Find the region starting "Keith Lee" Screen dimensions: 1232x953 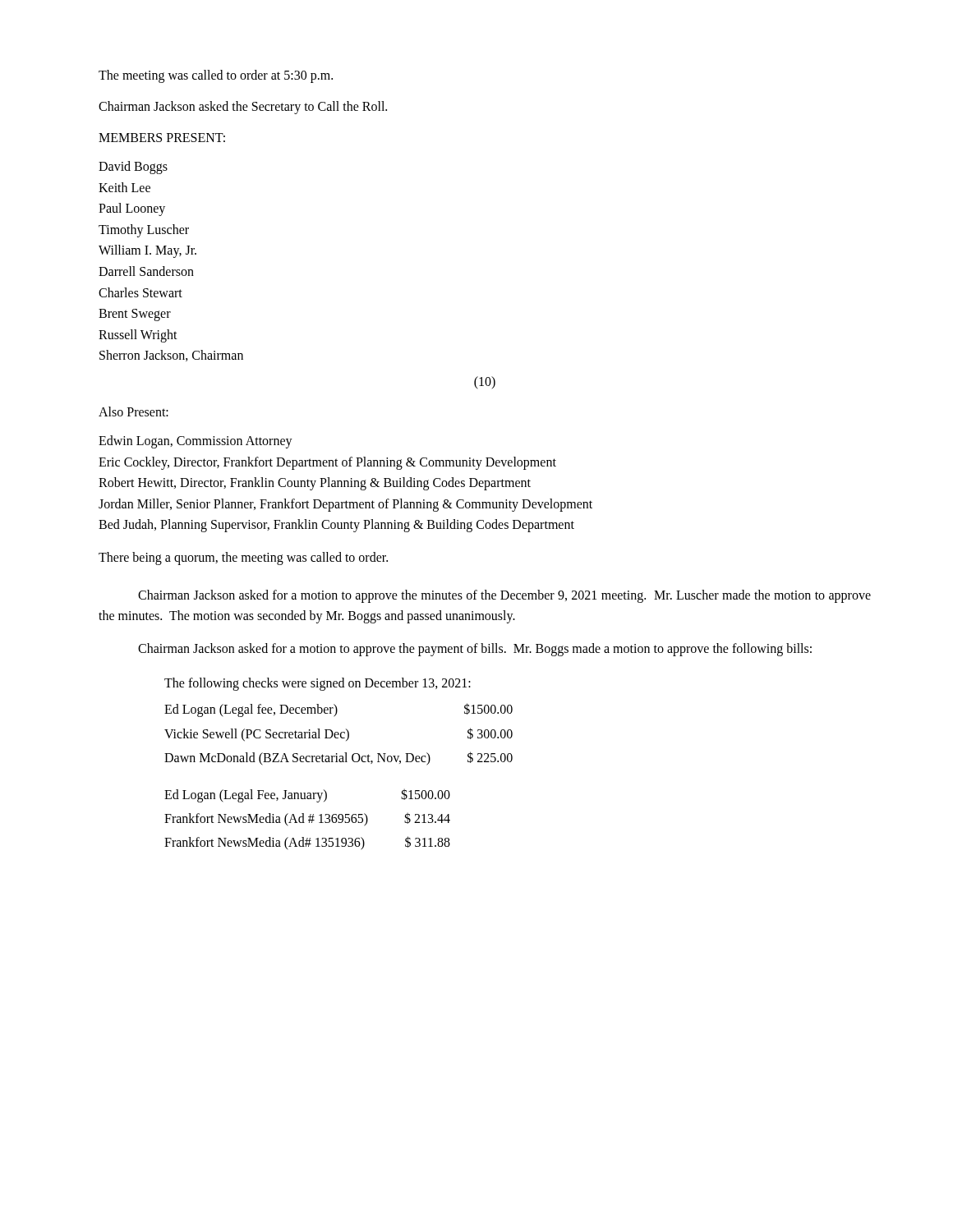[x=125, y=187]
